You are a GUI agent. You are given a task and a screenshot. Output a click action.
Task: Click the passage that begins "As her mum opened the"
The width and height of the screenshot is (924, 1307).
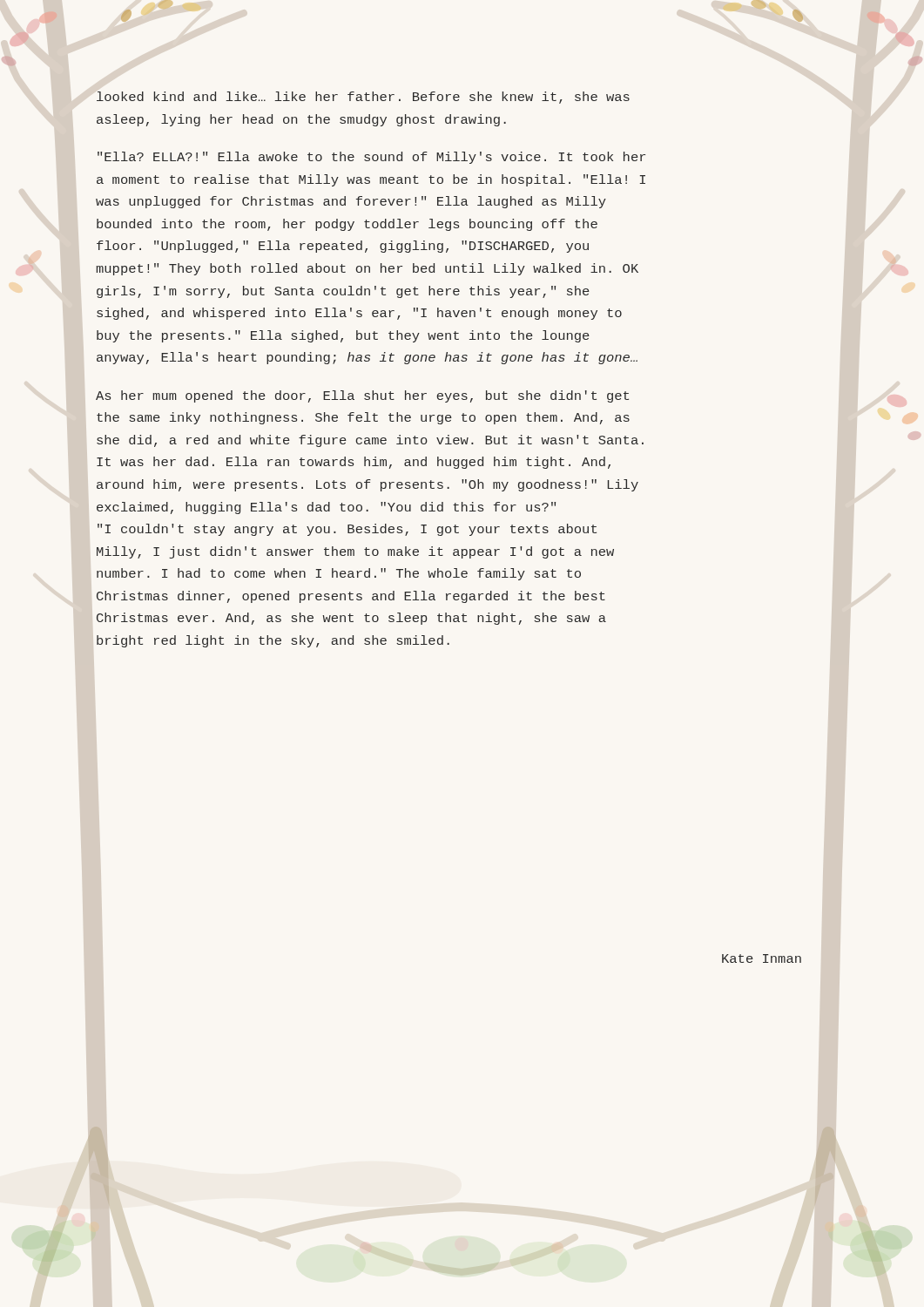click(x=371, y=519)
